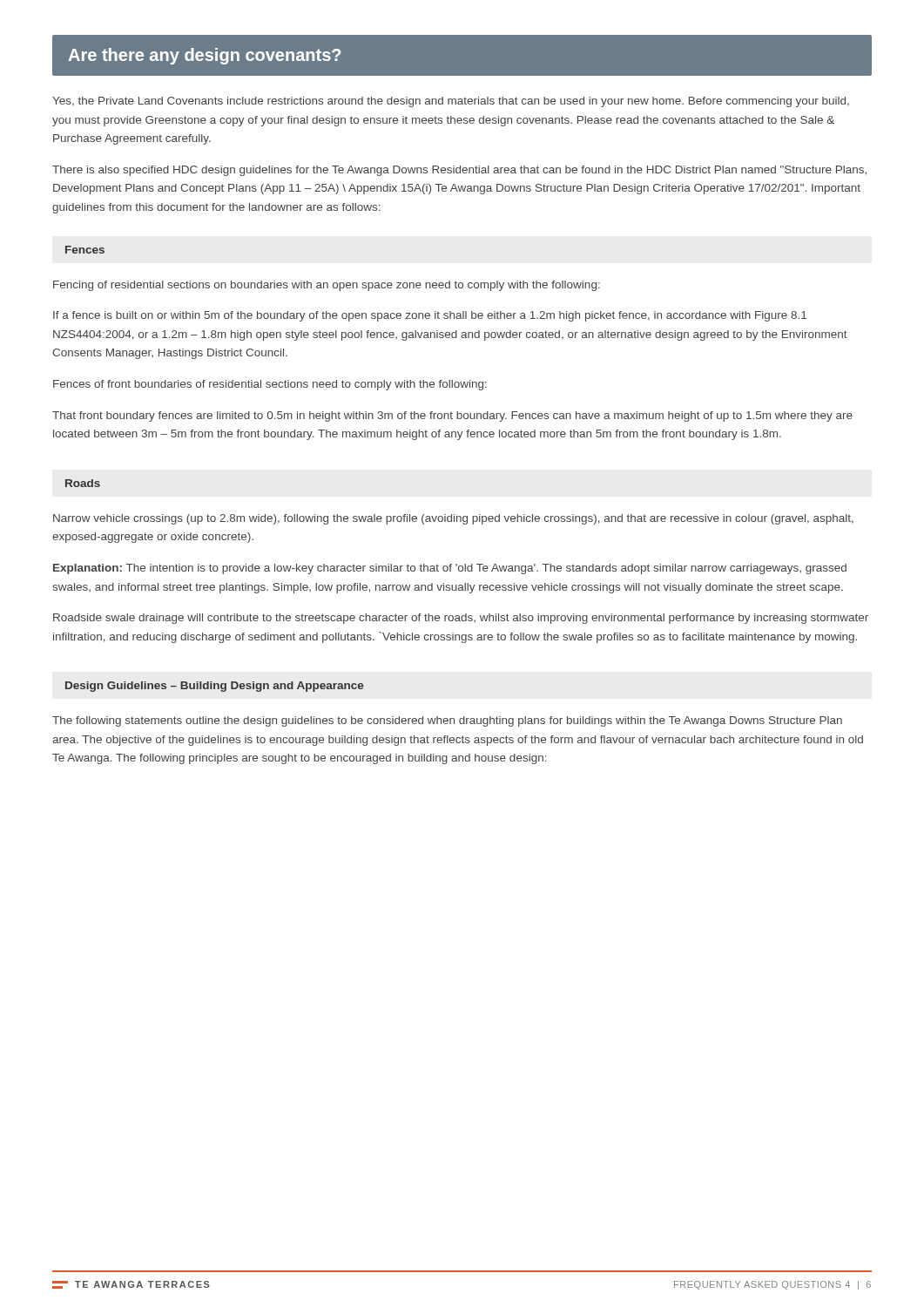
Task: Click on the text starting "Are there any"
Action: (204, 56)
